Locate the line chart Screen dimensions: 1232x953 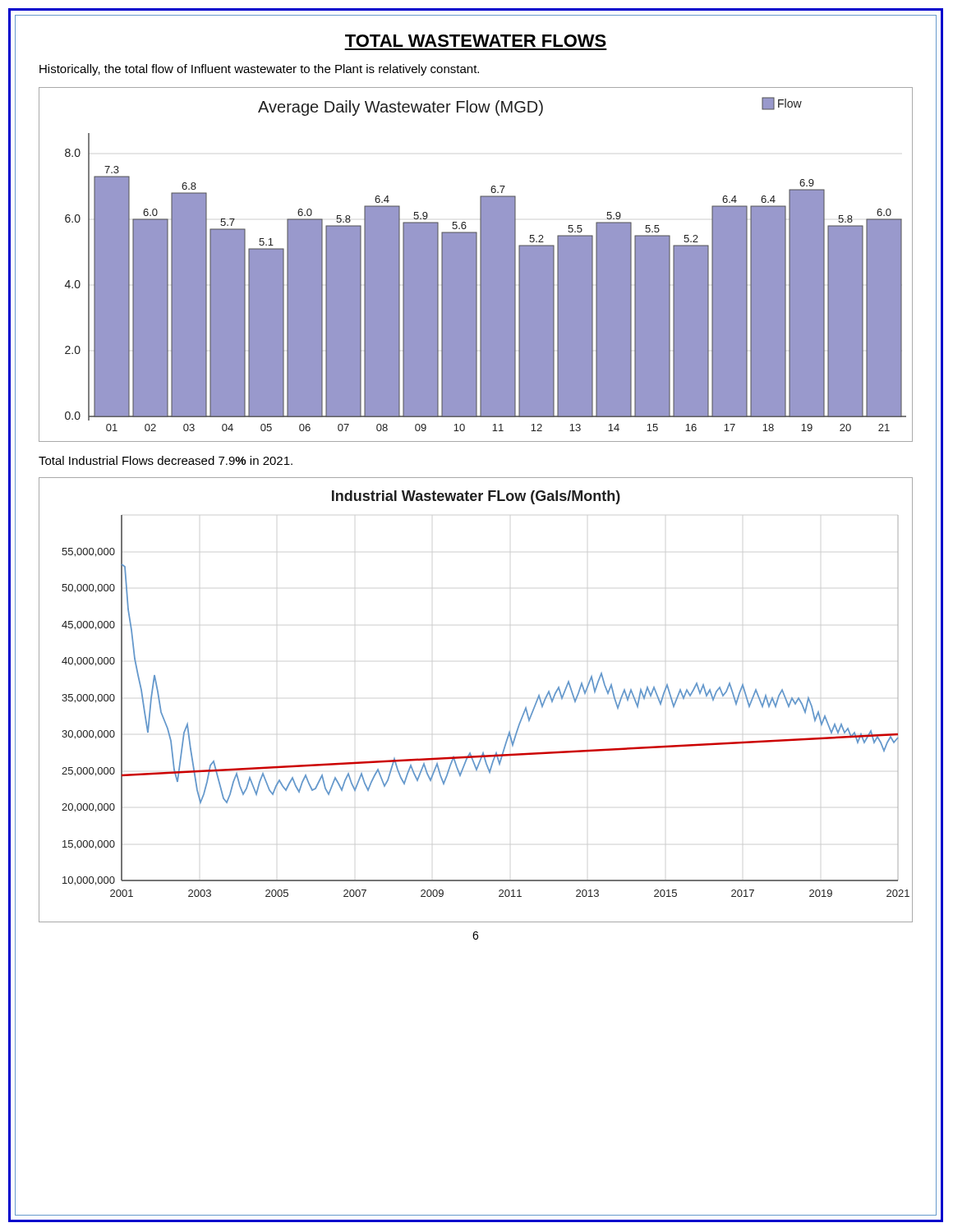point(476,700)
